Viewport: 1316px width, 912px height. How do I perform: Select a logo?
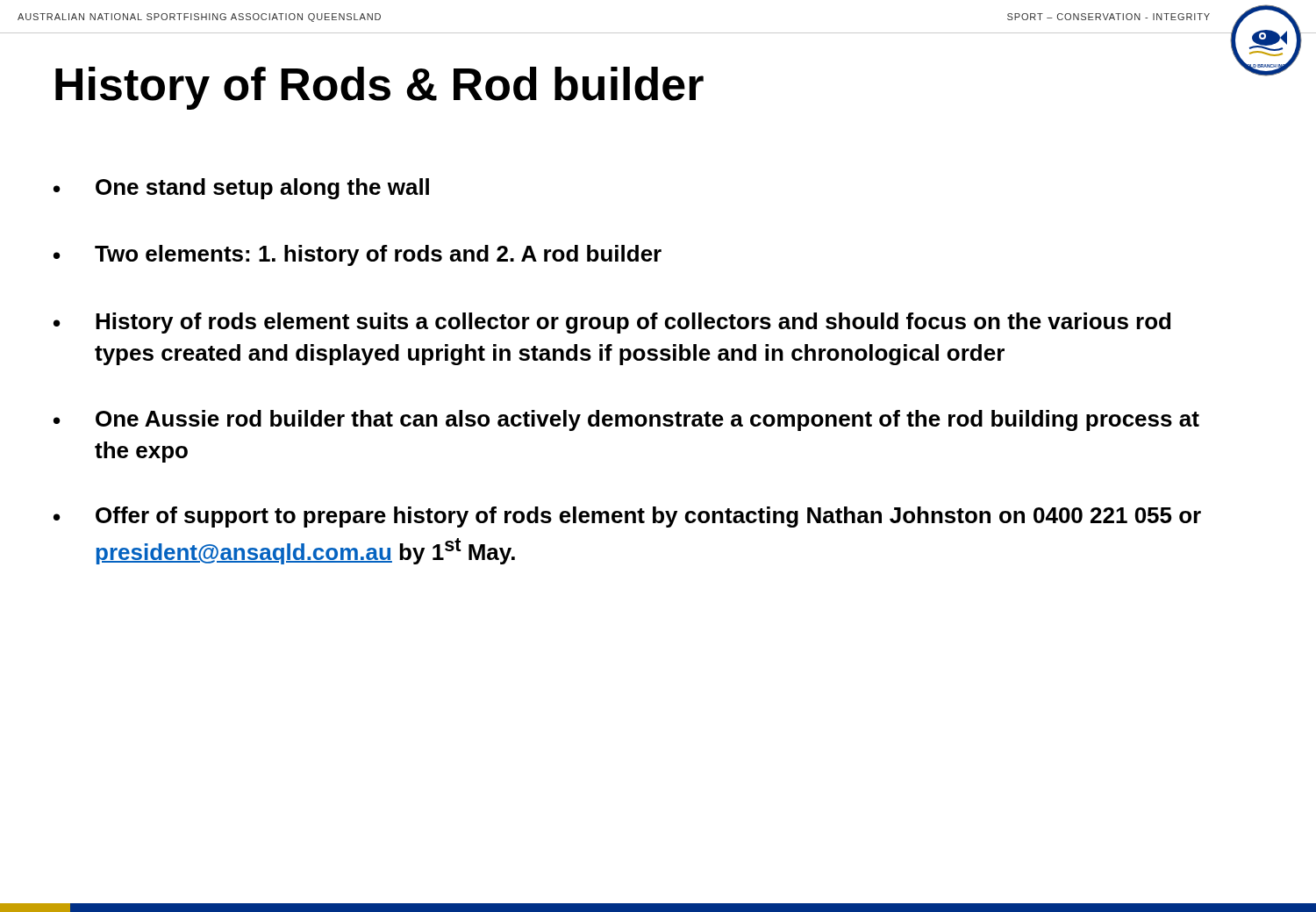pyautogui.click(x=1266, y=40)
